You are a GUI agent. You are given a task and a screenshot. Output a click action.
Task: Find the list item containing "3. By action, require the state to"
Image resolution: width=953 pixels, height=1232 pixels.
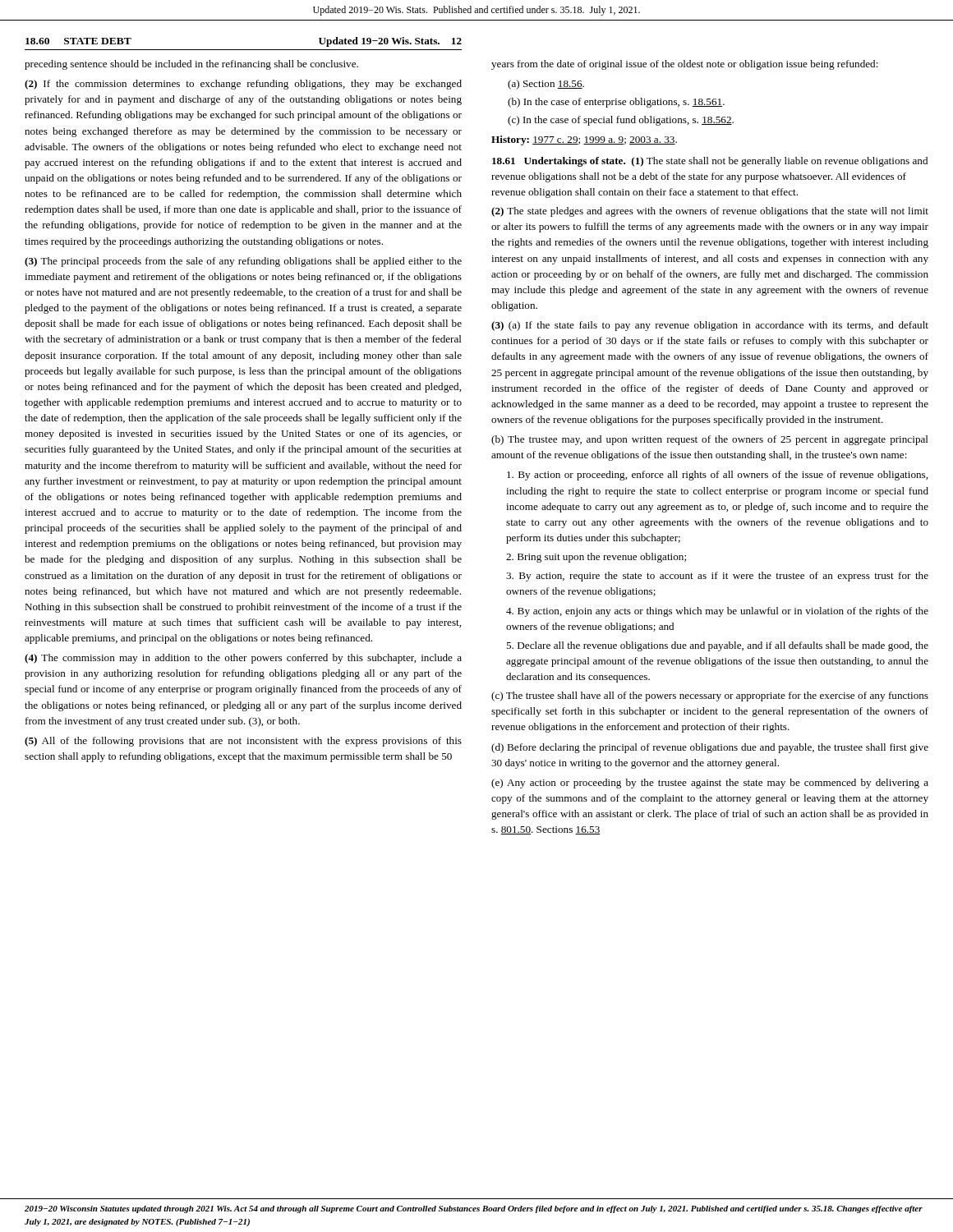coord(717,583)
